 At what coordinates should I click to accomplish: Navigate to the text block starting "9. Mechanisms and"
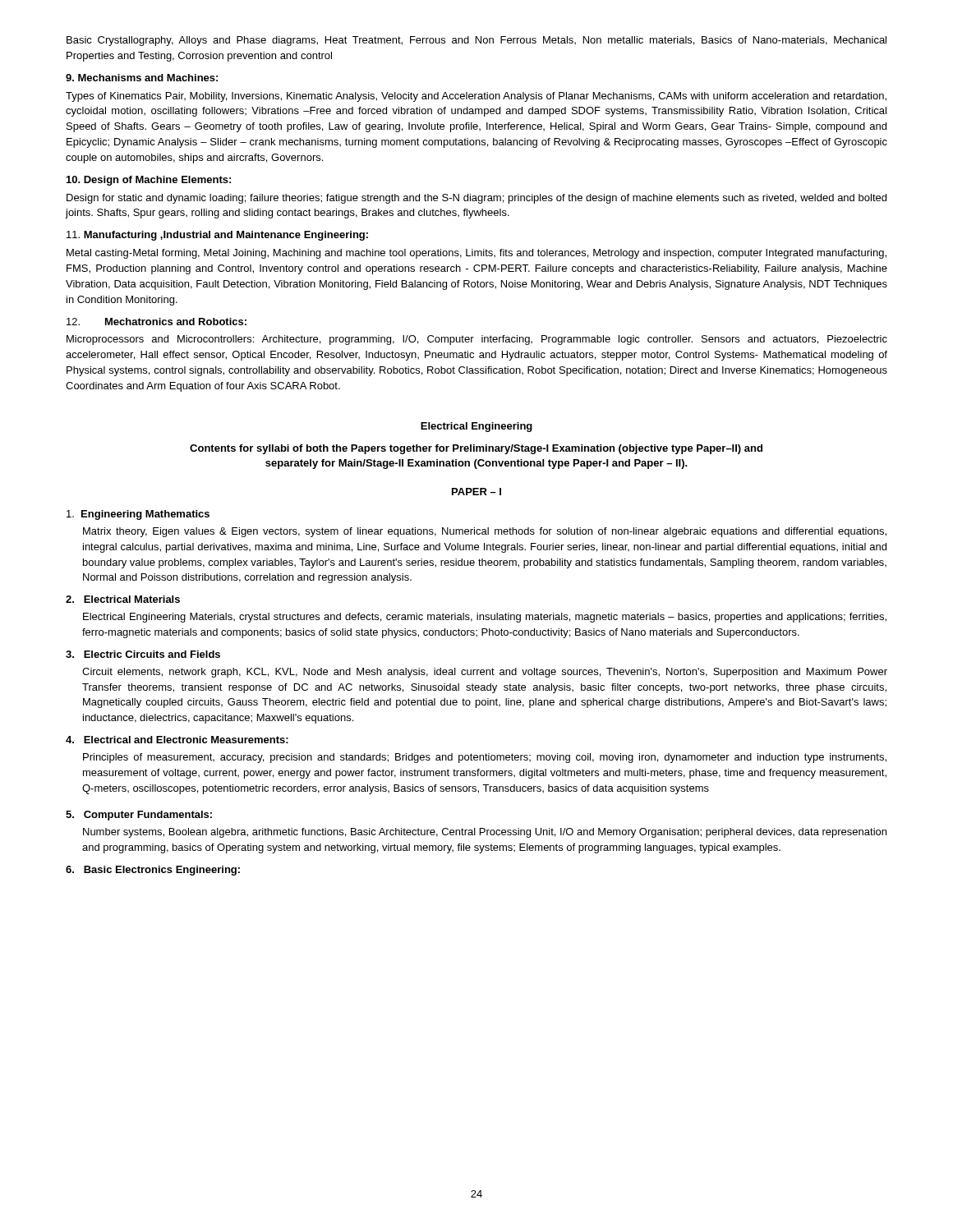tap(142, 78)
